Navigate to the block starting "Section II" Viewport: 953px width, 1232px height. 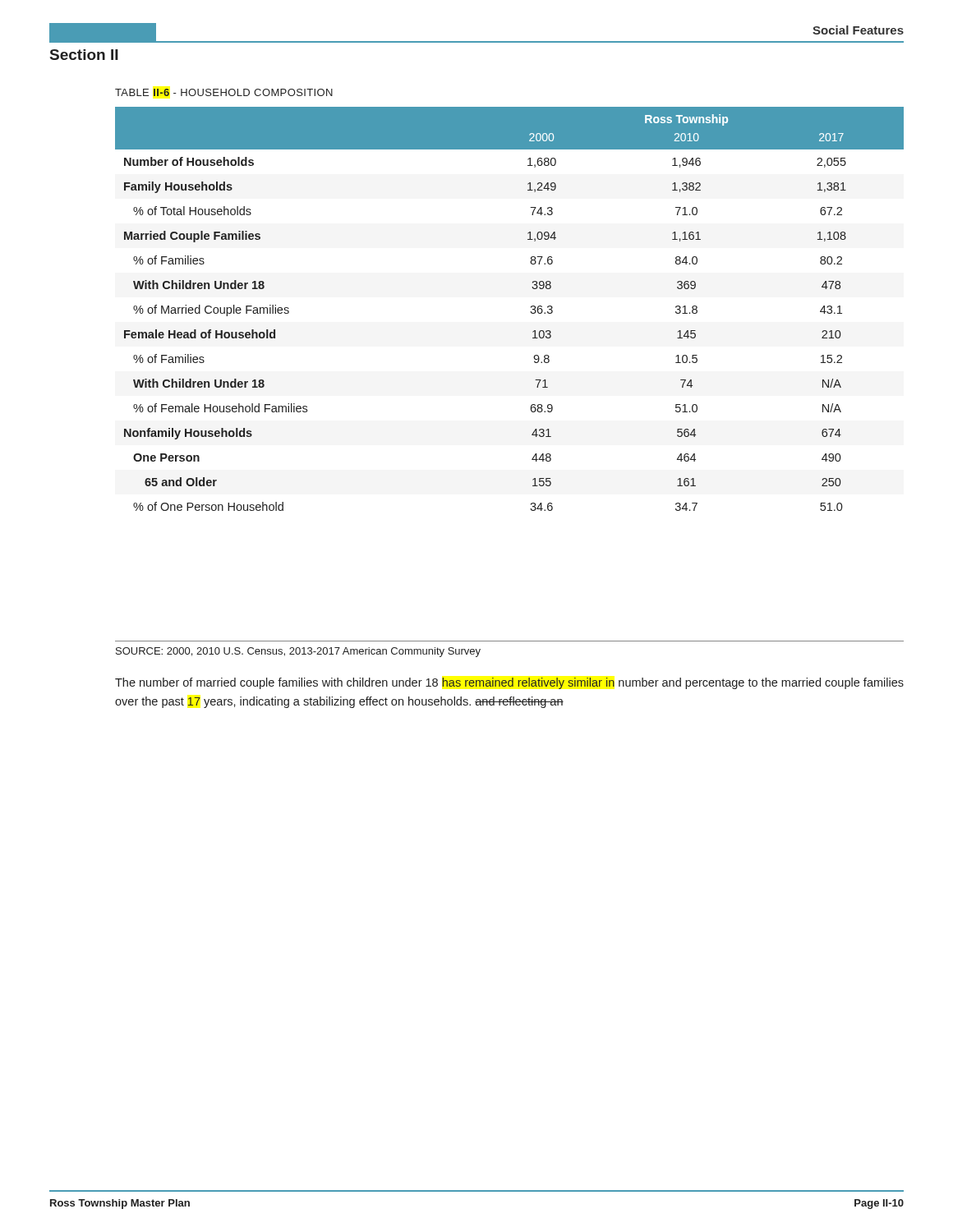(84, 55)
